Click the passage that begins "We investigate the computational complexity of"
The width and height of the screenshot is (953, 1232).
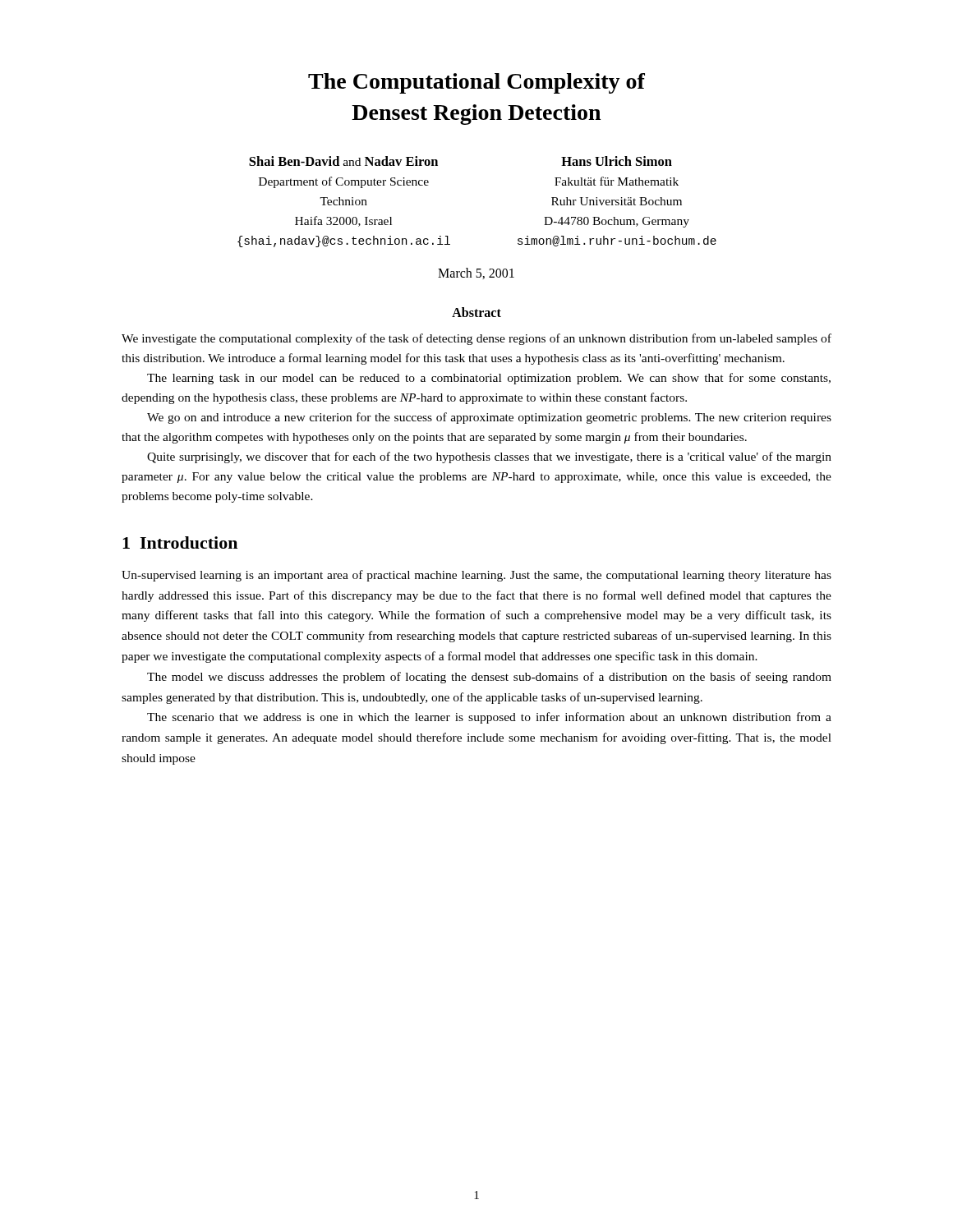coord(476,417)
